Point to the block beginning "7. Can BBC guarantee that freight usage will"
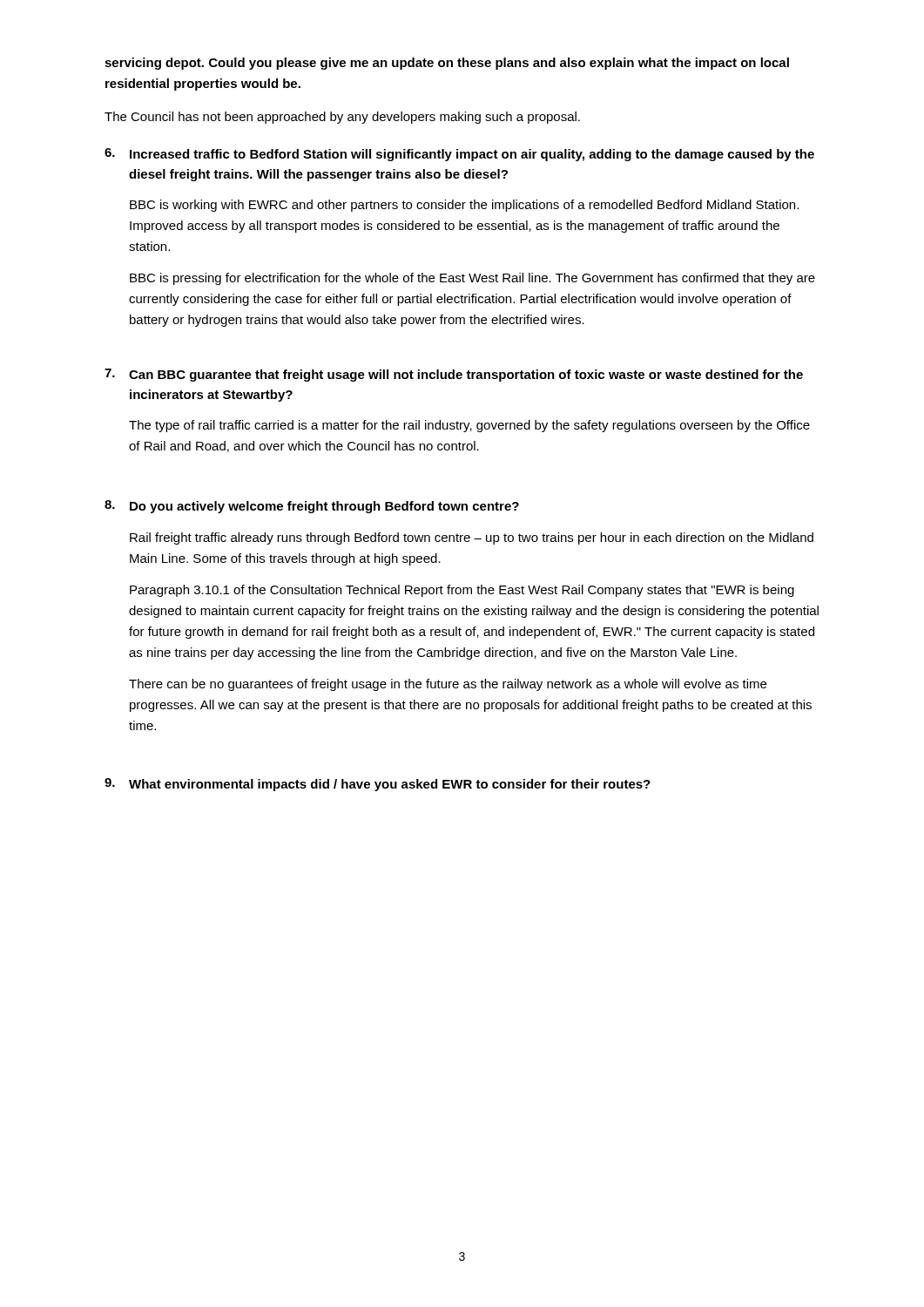Screen dimensions: 1307x924 pyautogui.click(x=462, y=385)
